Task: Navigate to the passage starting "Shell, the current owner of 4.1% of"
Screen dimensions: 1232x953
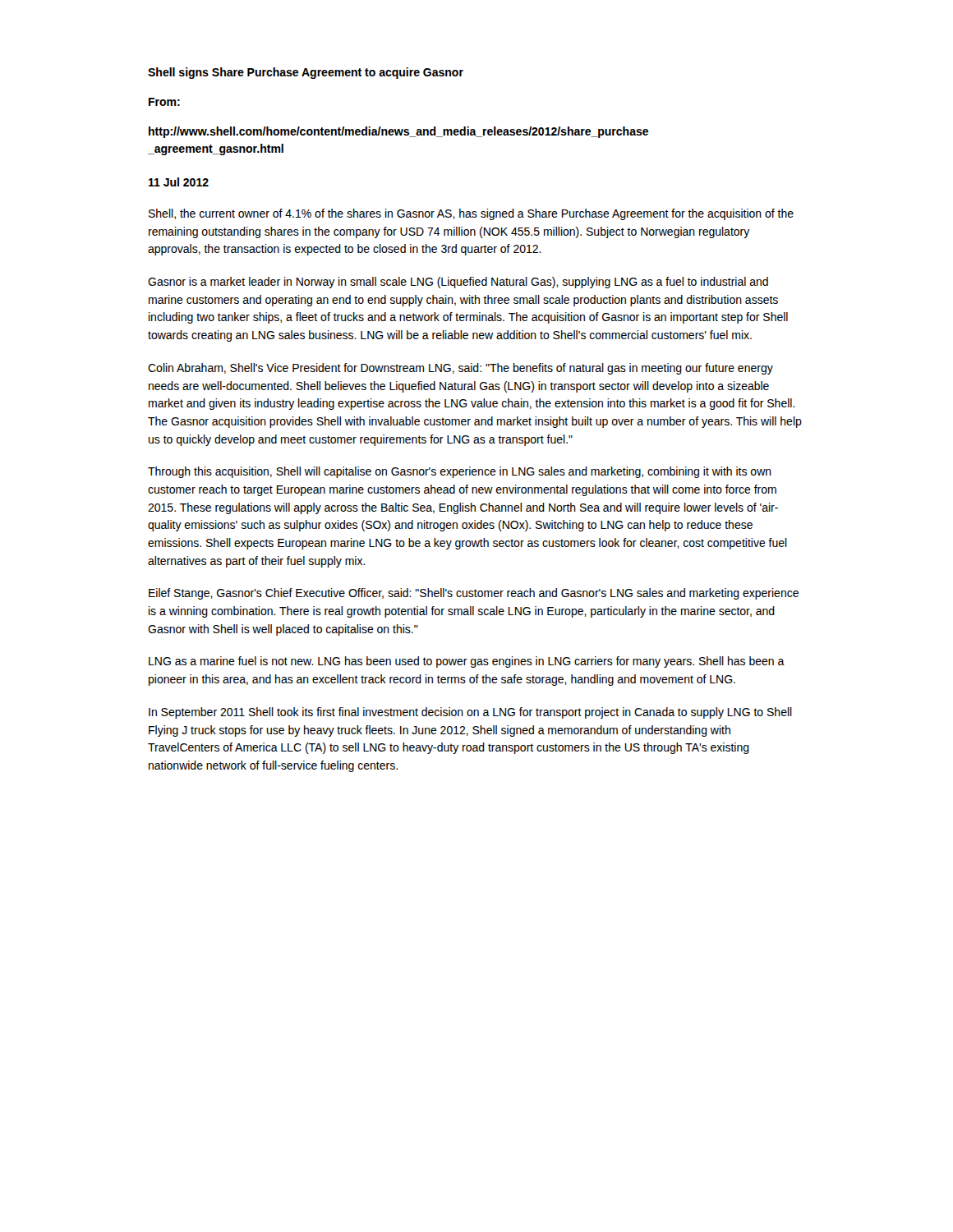Action: [x=471, y=231]
